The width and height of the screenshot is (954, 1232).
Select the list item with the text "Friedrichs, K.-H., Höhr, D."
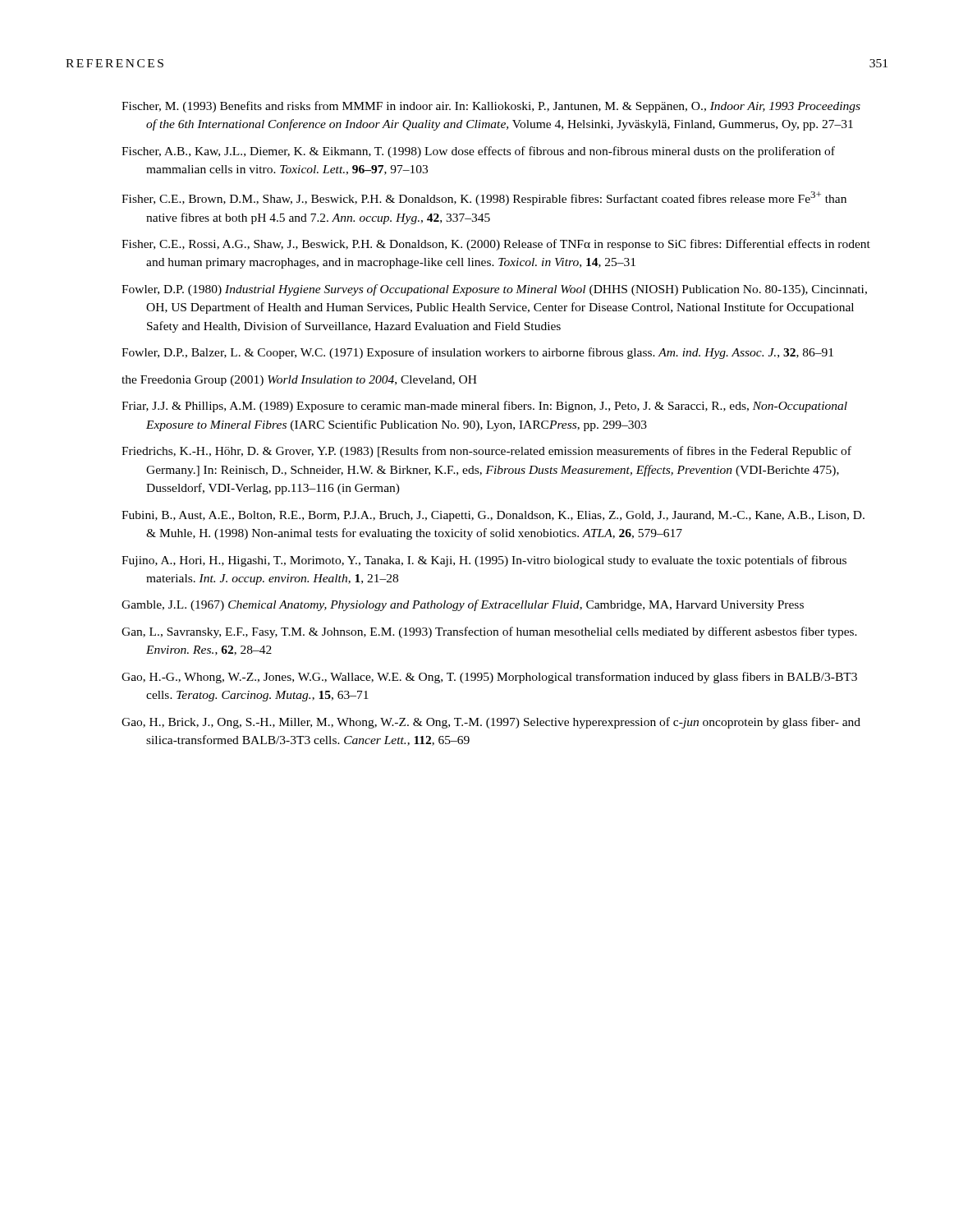486,469
